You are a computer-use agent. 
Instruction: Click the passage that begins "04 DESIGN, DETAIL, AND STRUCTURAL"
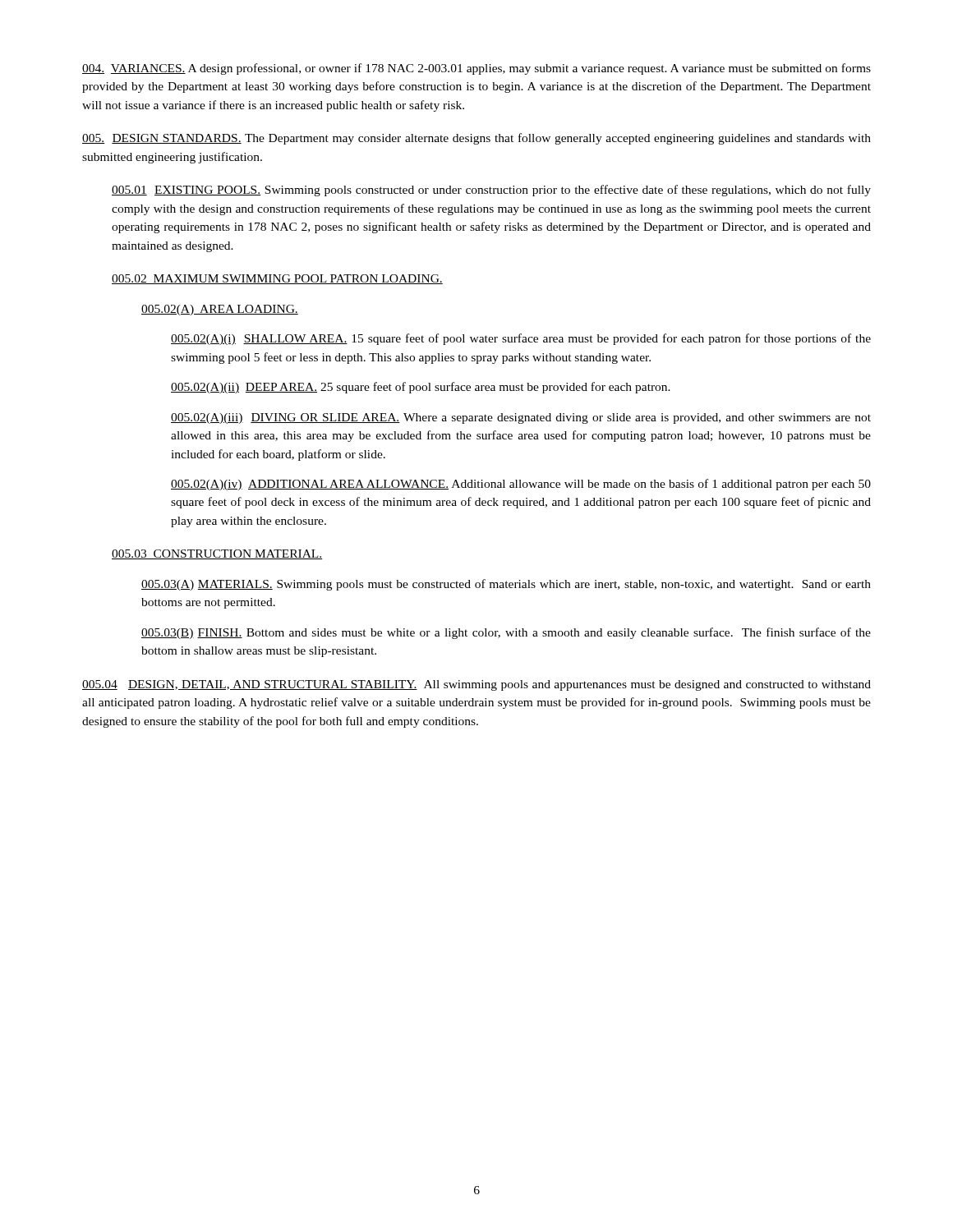[476, 702]
